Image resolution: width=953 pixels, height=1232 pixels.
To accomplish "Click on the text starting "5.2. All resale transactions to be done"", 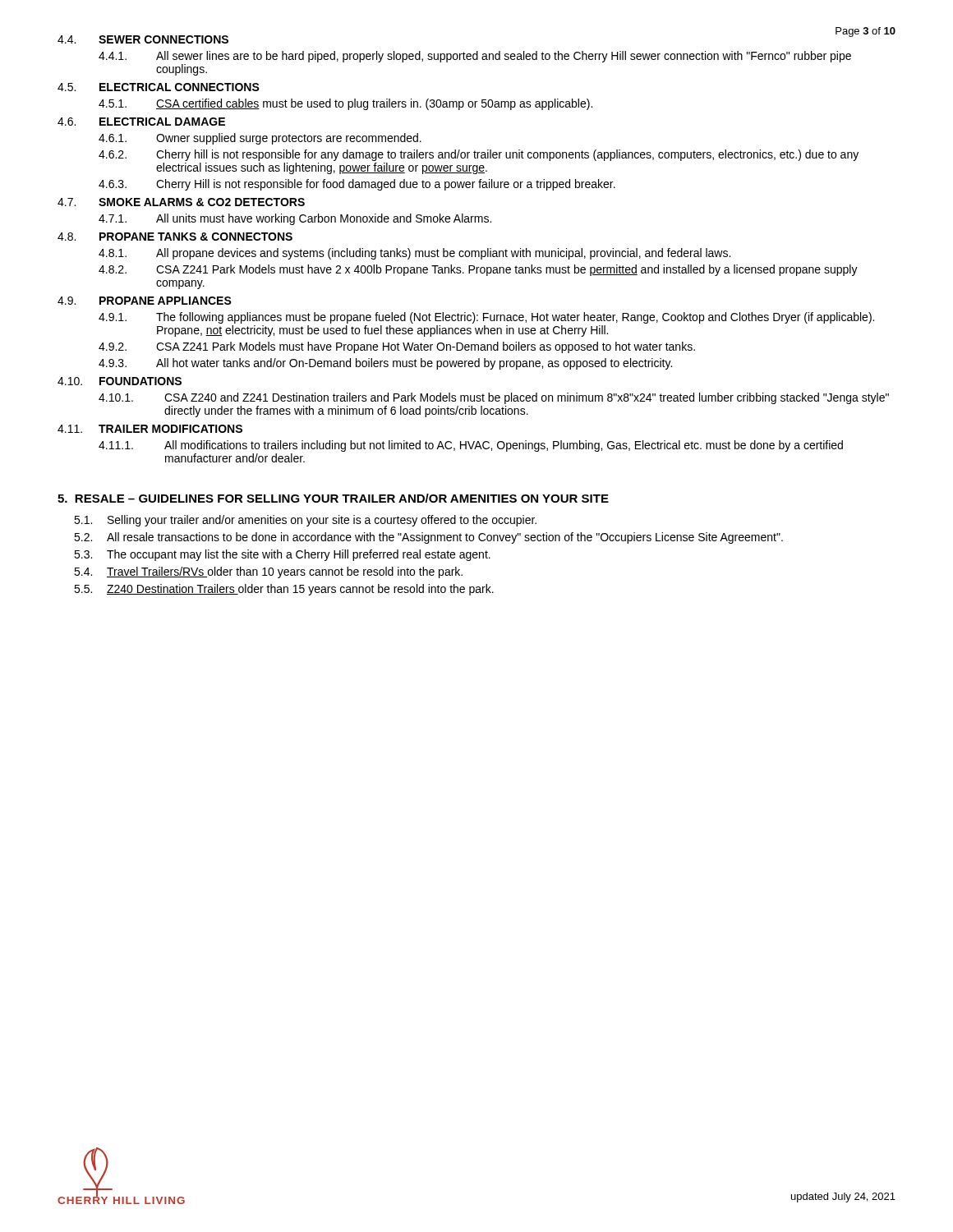I will click(485, 537).
